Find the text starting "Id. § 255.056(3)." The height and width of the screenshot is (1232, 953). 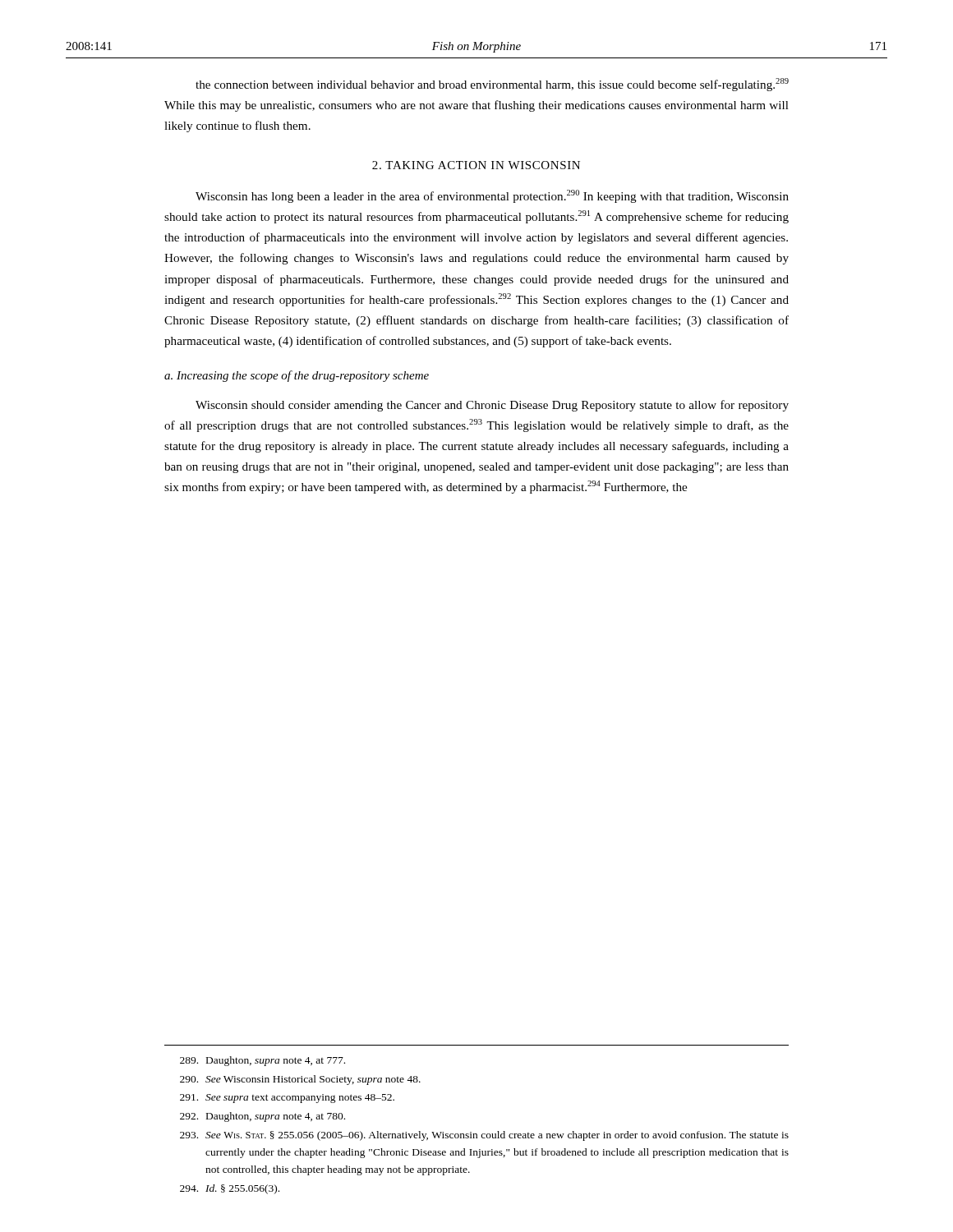230,1189
